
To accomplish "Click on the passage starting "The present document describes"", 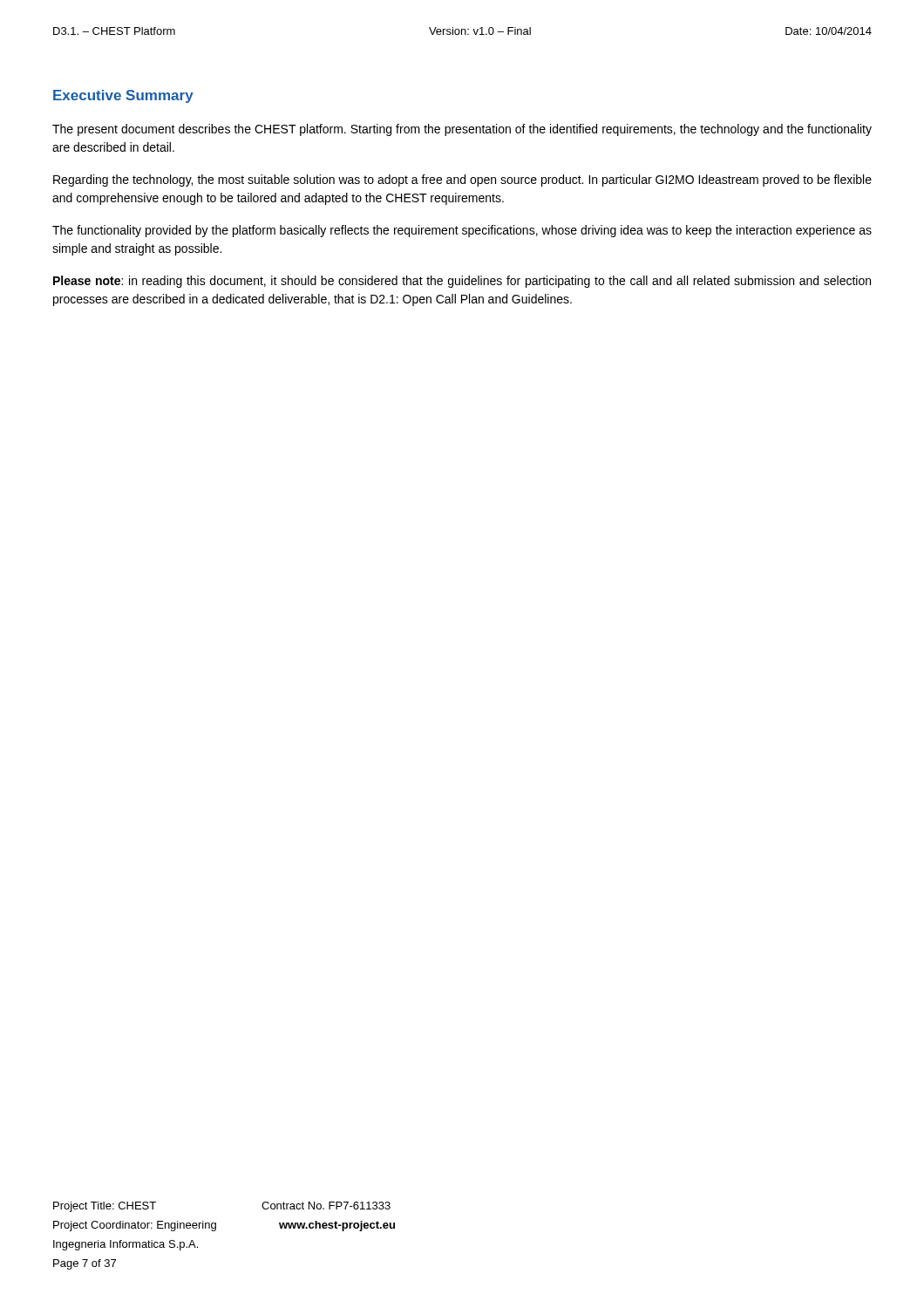I will point(462,138).
